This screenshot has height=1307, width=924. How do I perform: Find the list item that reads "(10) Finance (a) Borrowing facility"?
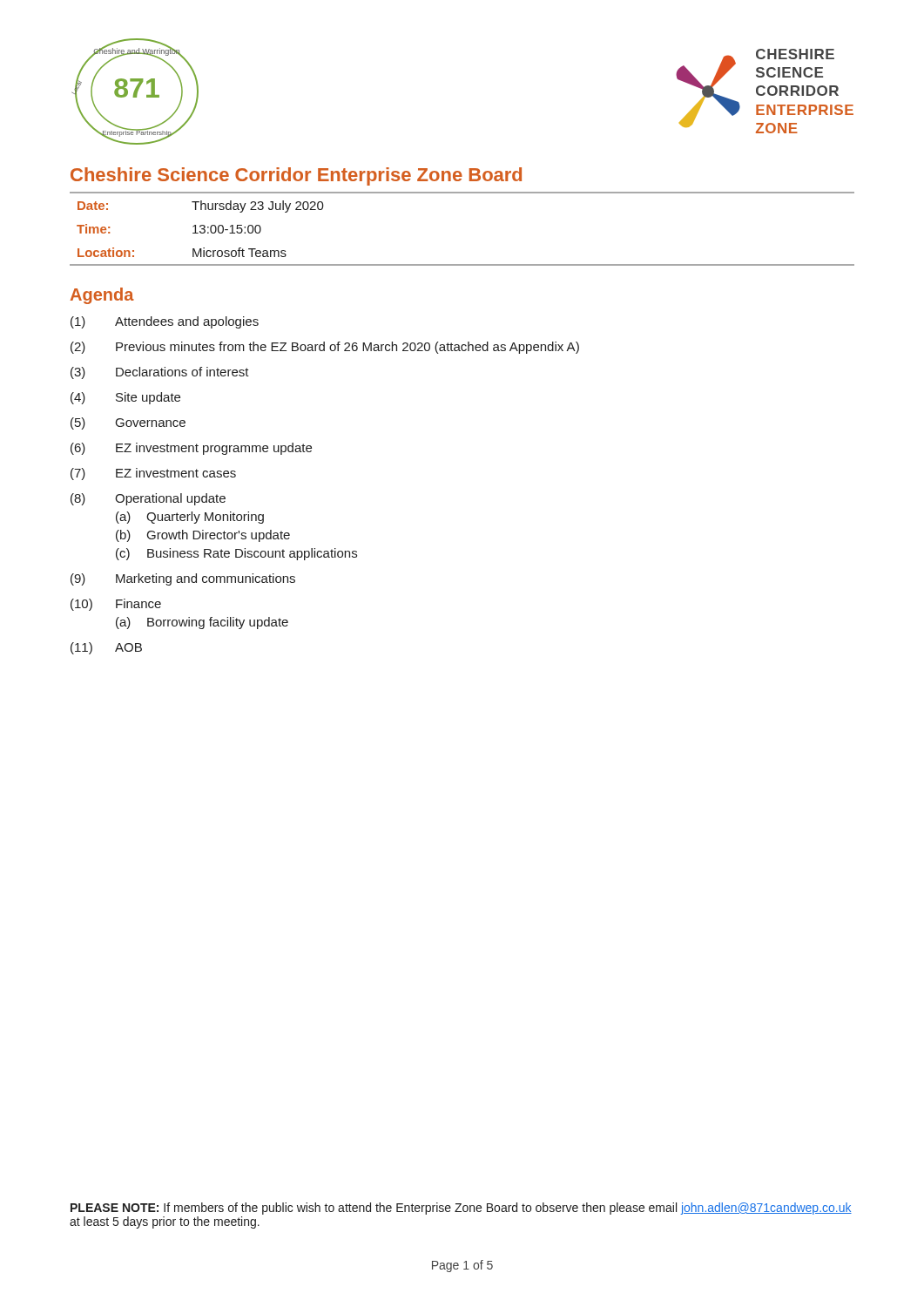[116, 605]
